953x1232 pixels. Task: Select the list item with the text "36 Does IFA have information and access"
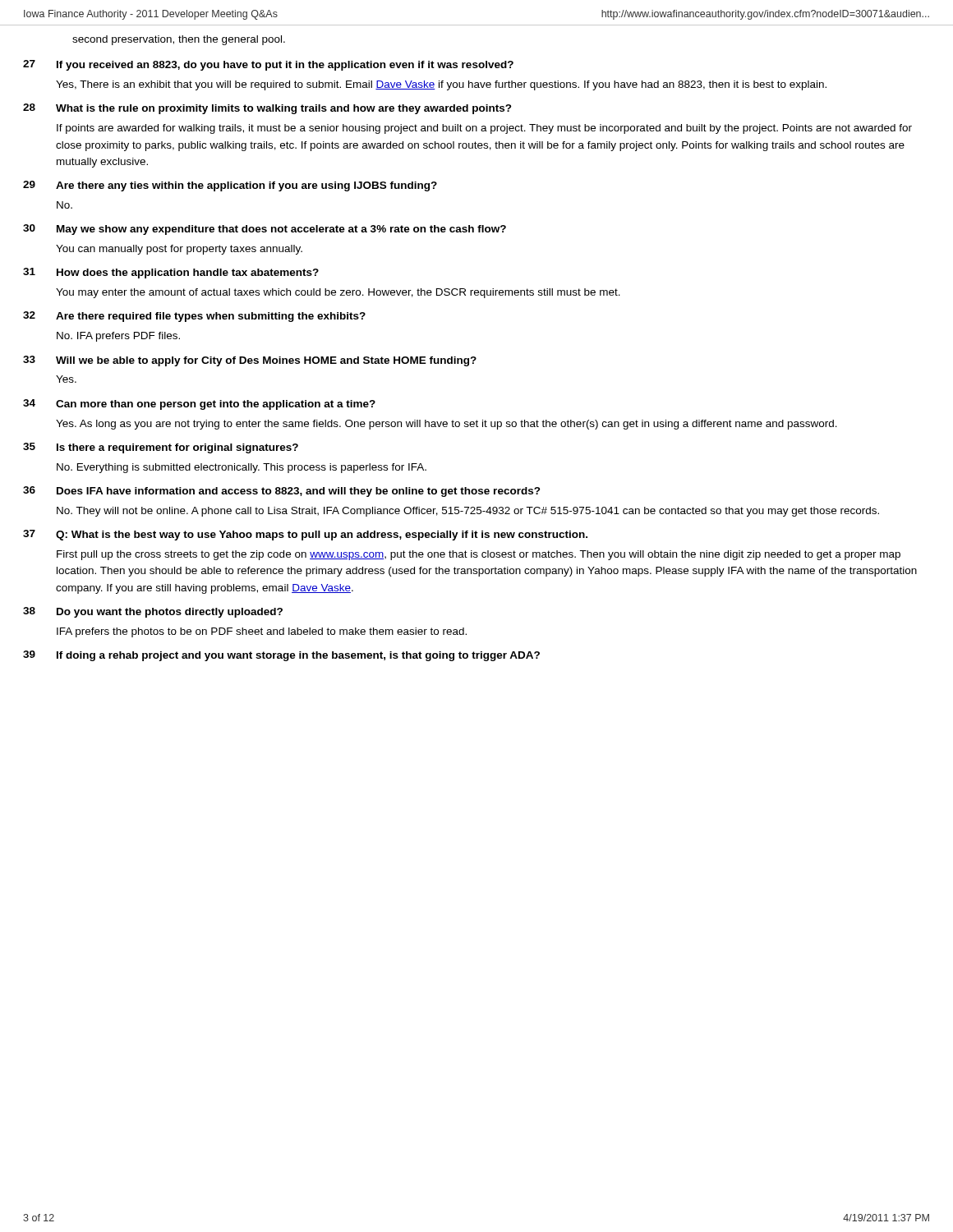(476, 501)
